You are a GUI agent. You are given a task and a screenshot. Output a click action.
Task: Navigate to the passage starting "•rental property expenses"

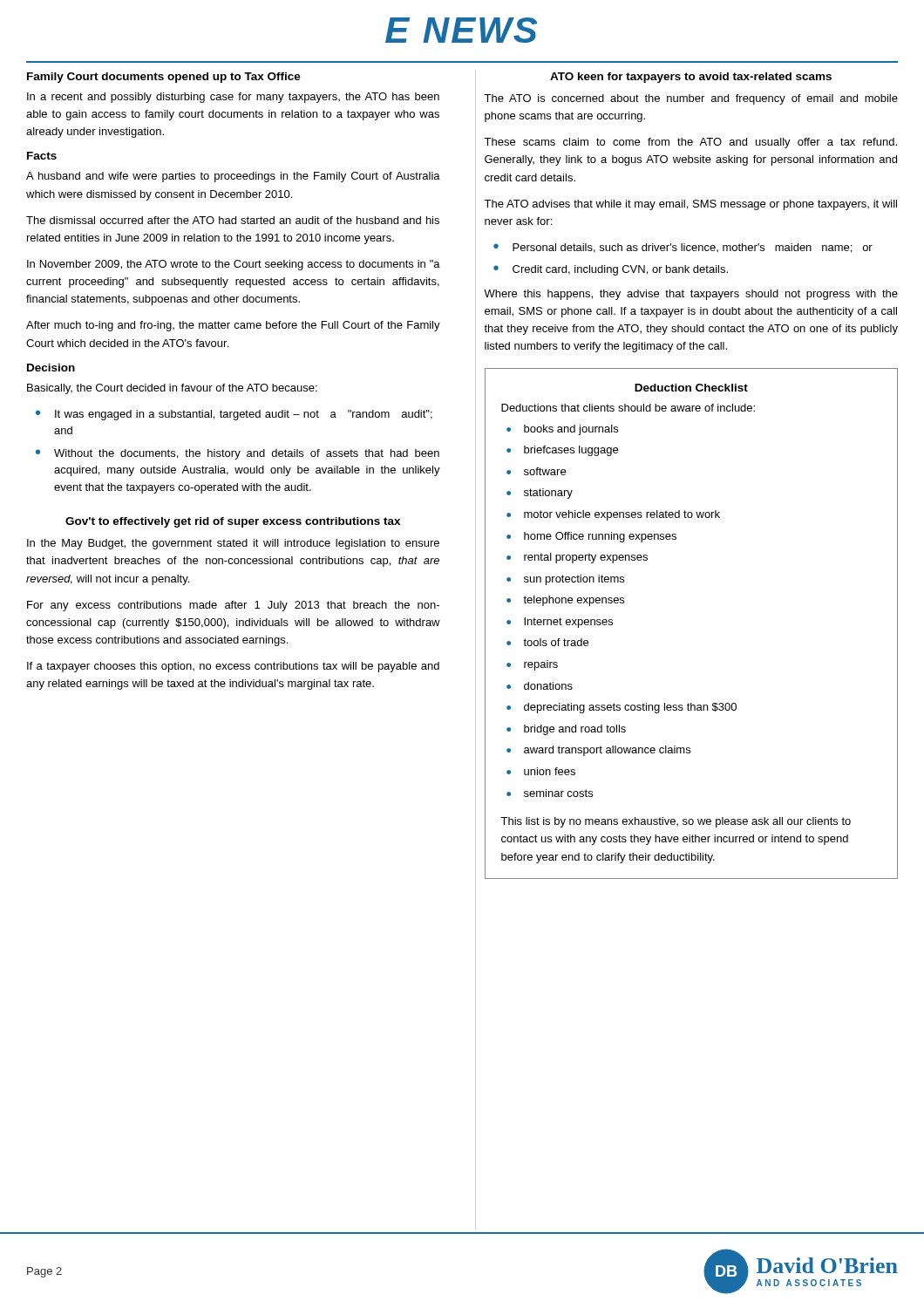click(577, 559)
